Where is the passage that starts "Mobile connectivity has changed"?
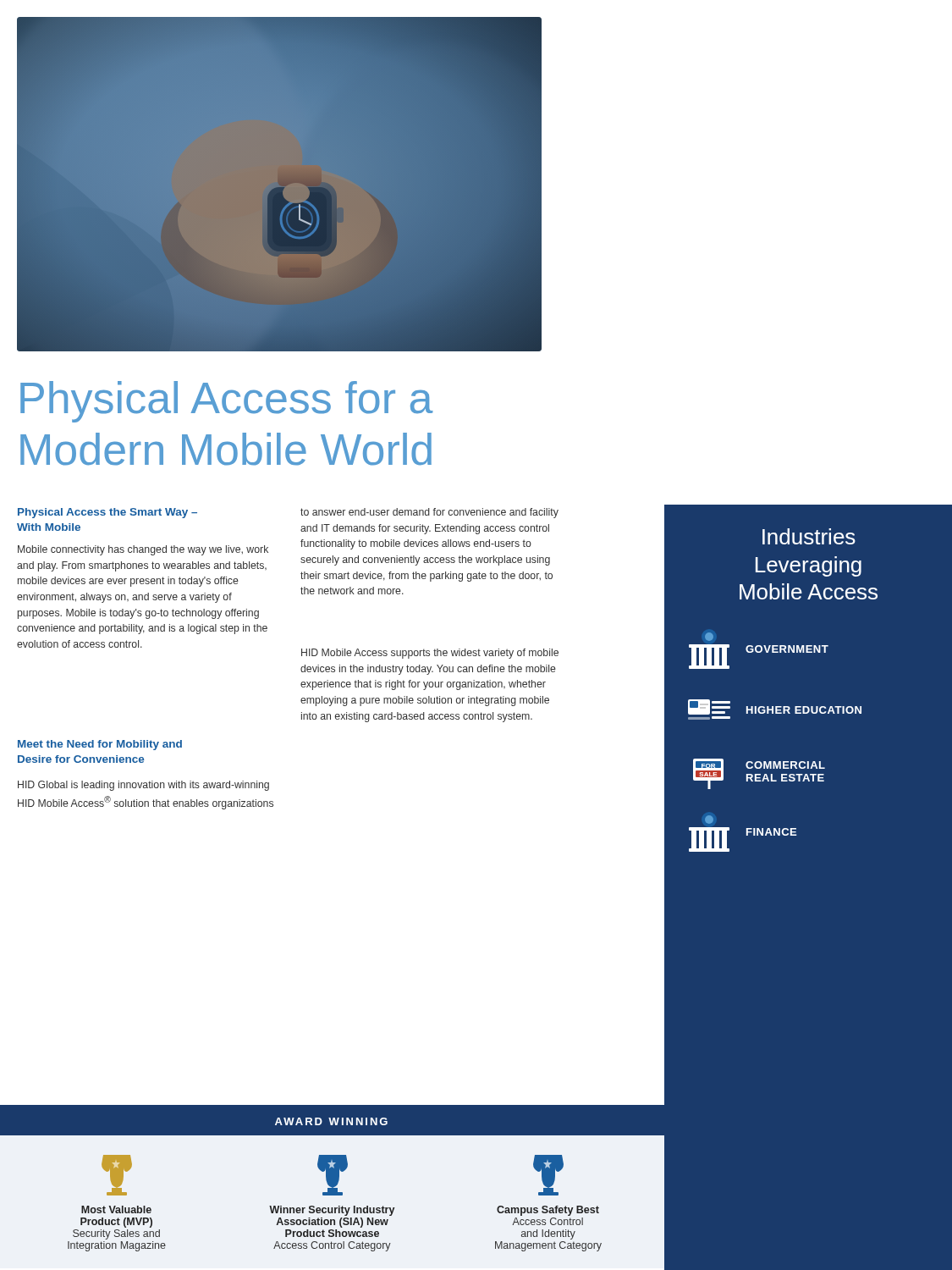 143,597
